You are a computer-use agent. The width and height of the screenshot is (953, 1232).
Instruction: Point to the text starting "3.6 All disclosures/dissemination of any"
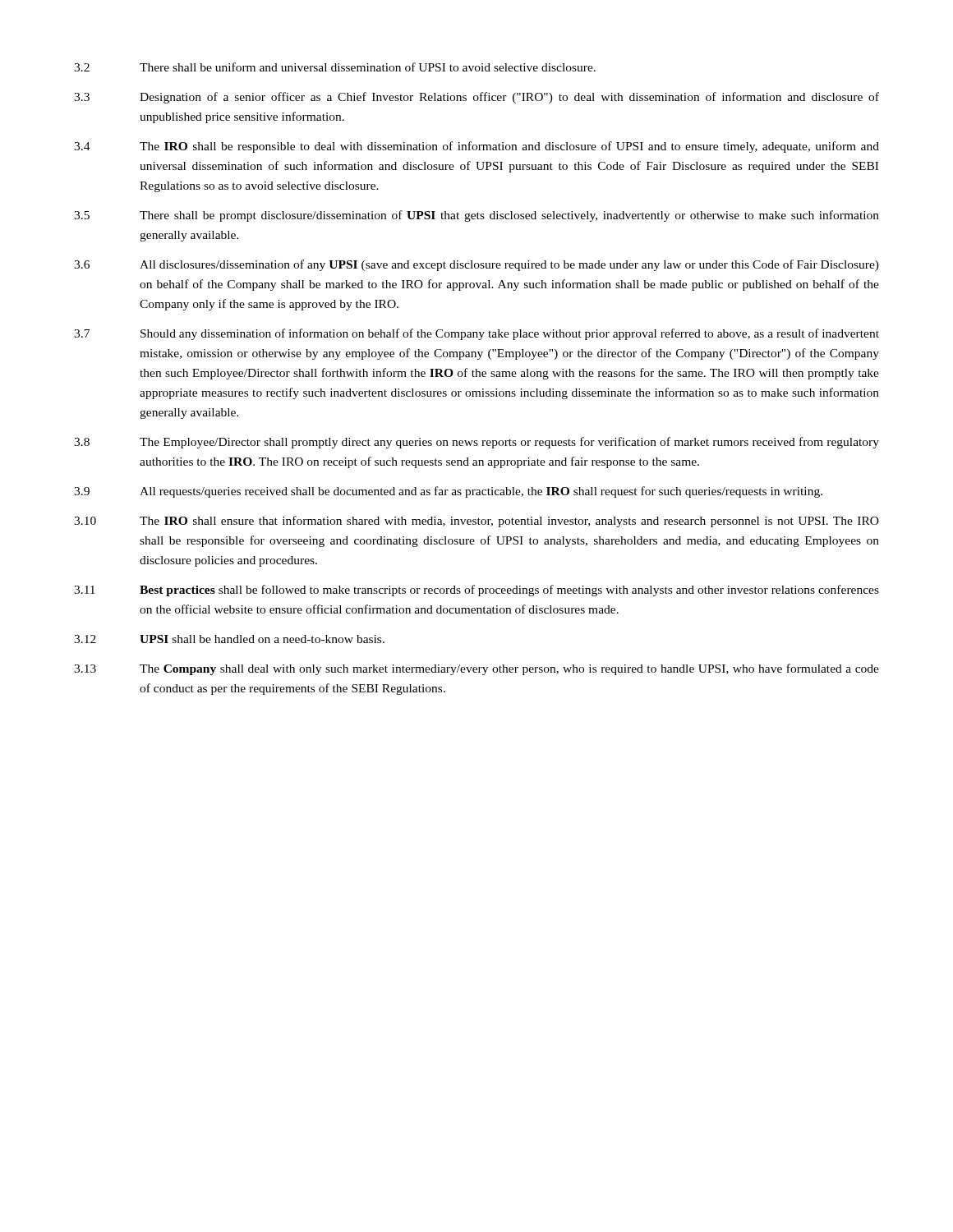tap(476, 284)
